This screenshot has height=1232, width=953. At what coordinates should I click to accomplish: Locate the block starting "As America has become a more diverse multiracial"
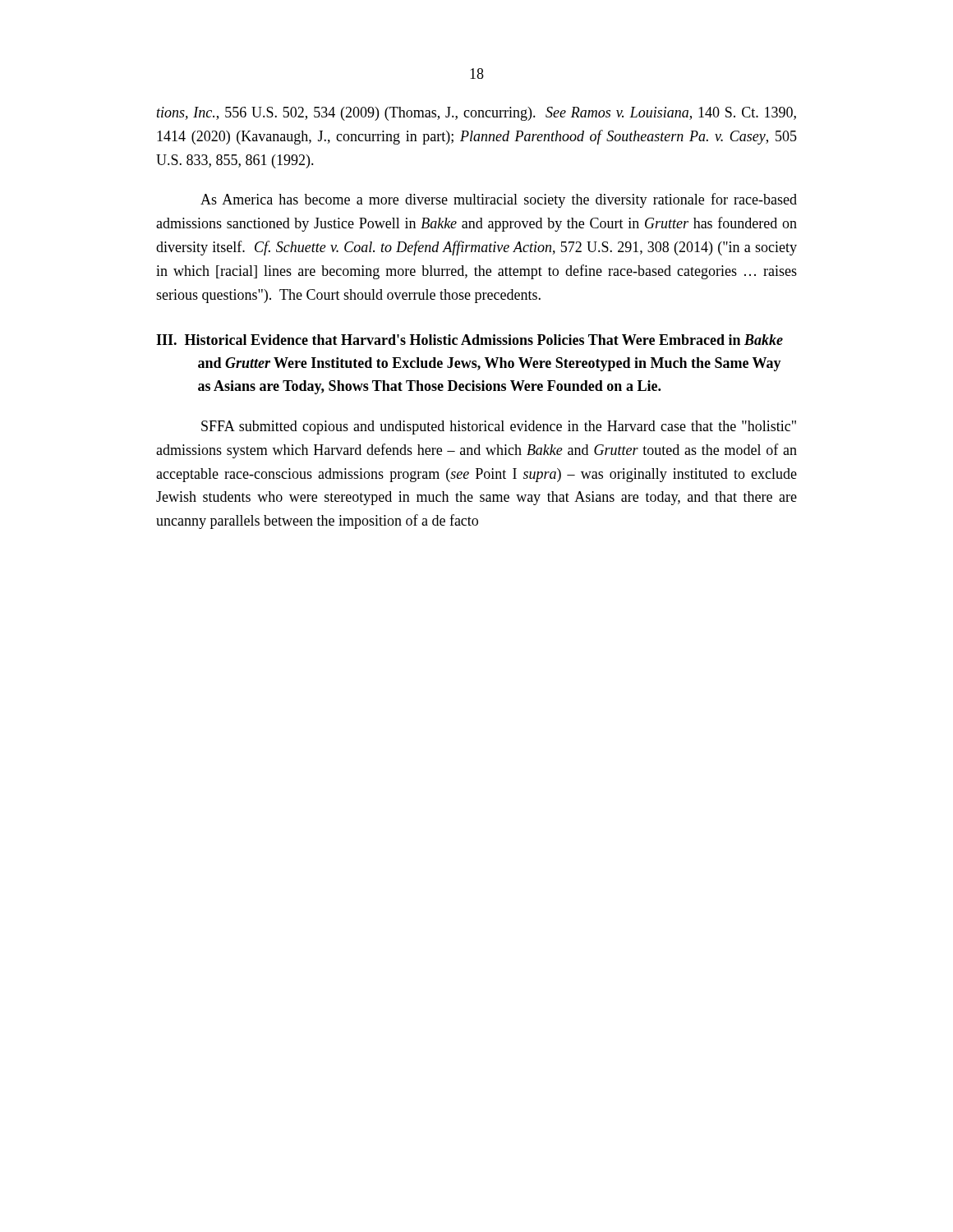(476, 247)
